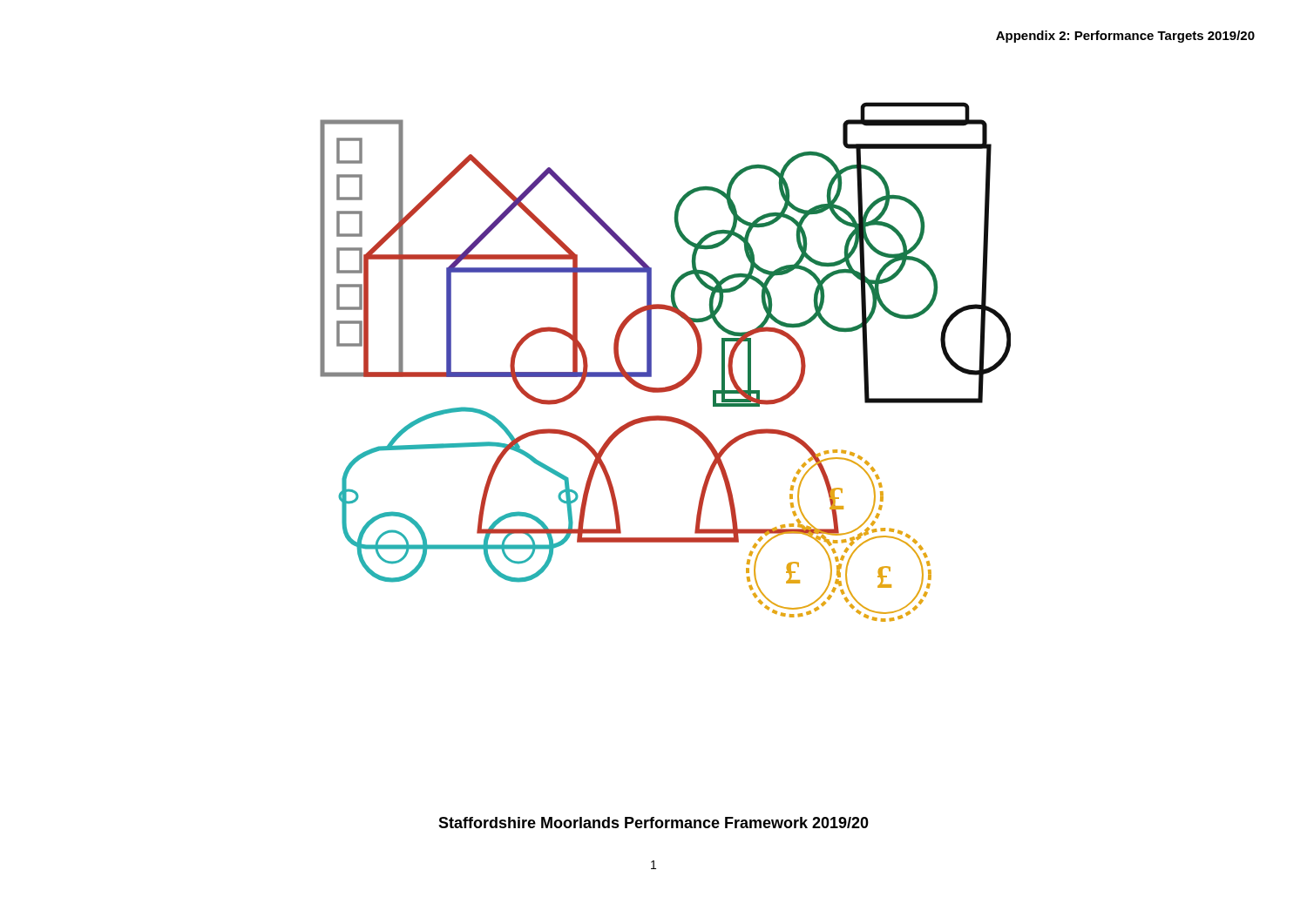Locate the title
The width and height of the screenshot is (1307, 924).
click(654, 823)
